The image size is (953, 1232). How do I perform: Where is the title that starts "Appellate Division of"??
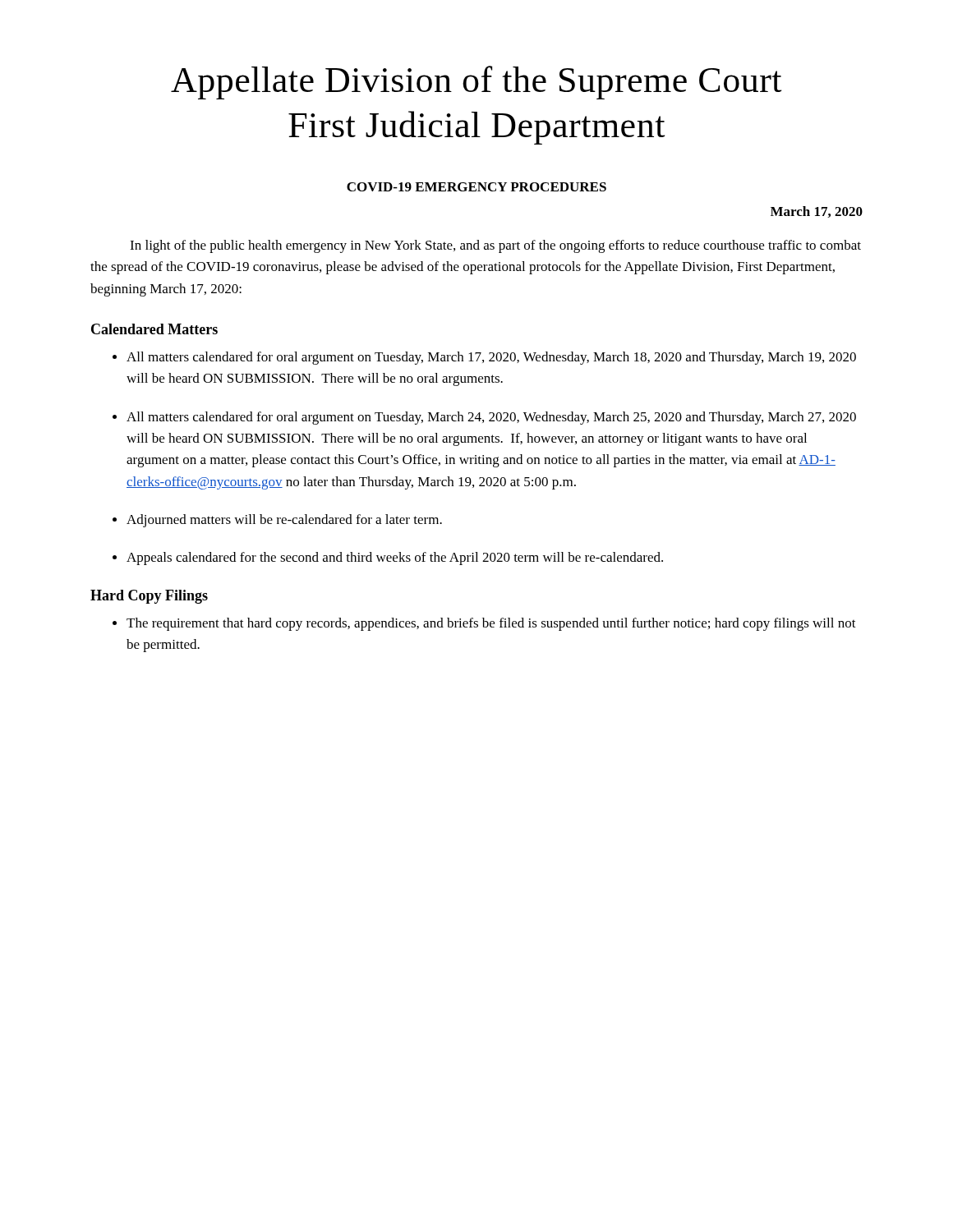(x=476, y=103)
